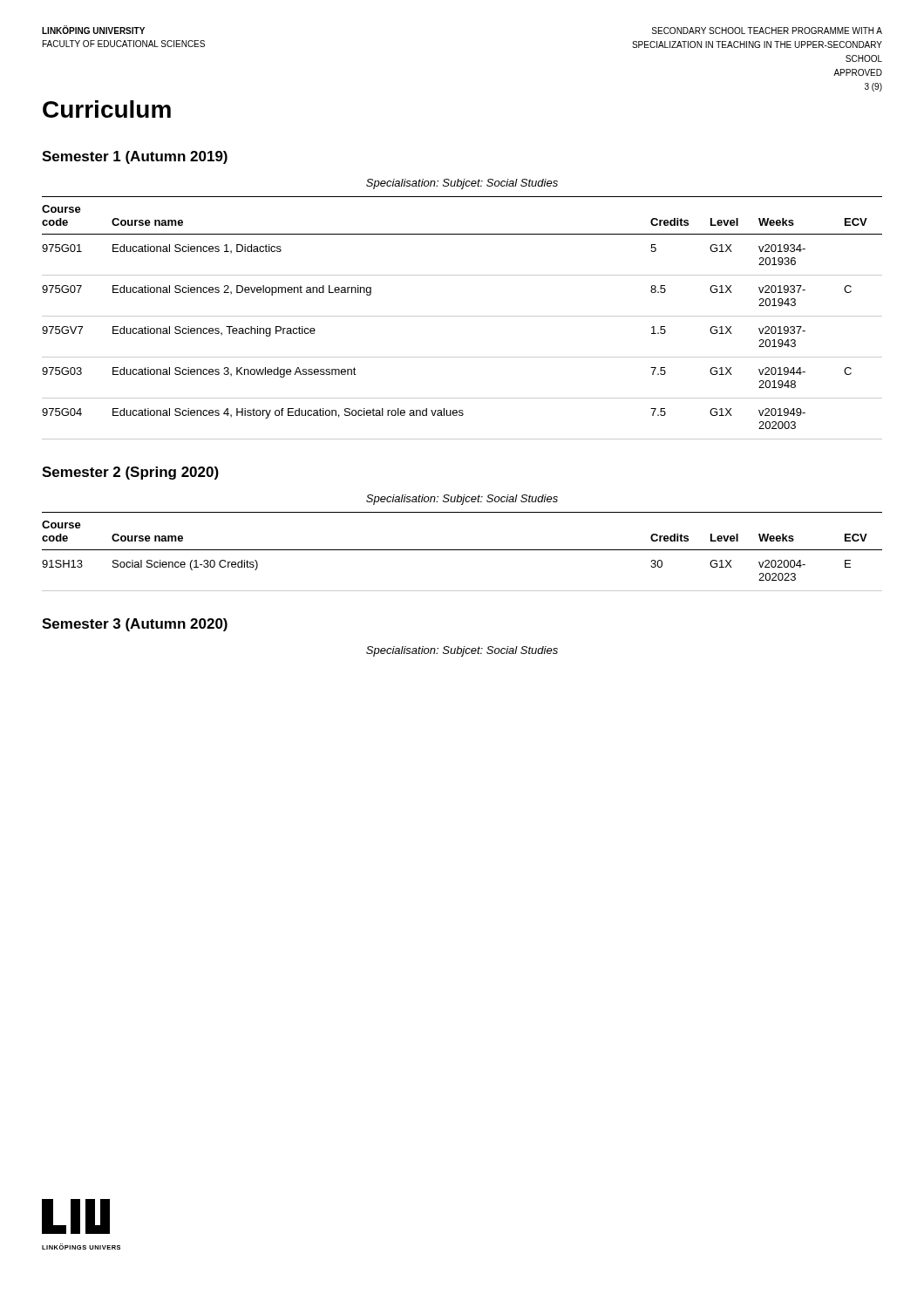924x1308 pixels.
Task: Select the table that reads "Social Science (1-30 Credits)"
Action: click(462, 552)
